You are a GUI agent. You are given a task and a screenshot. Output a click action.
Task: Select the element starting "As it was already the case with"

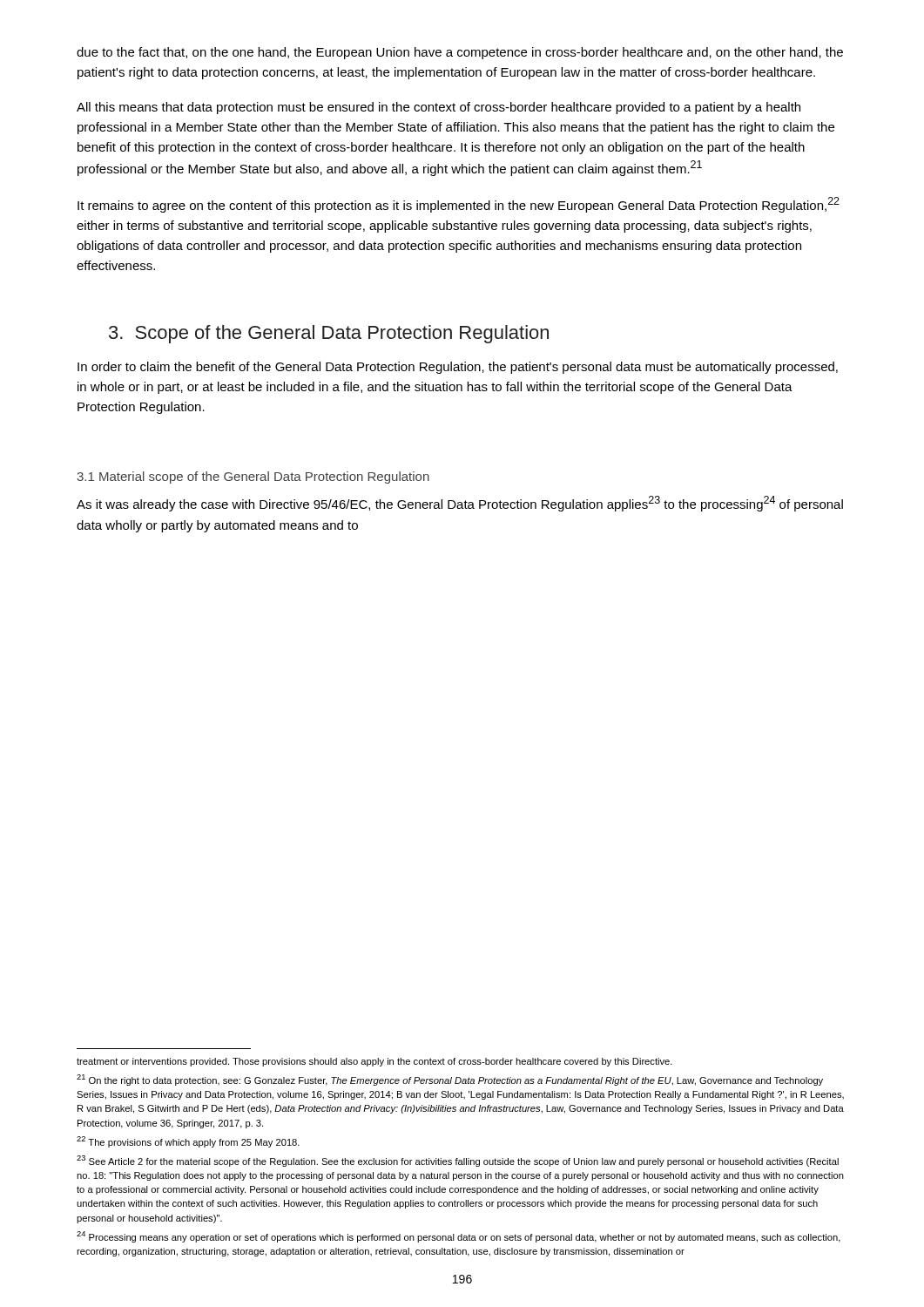click(460, 513)
